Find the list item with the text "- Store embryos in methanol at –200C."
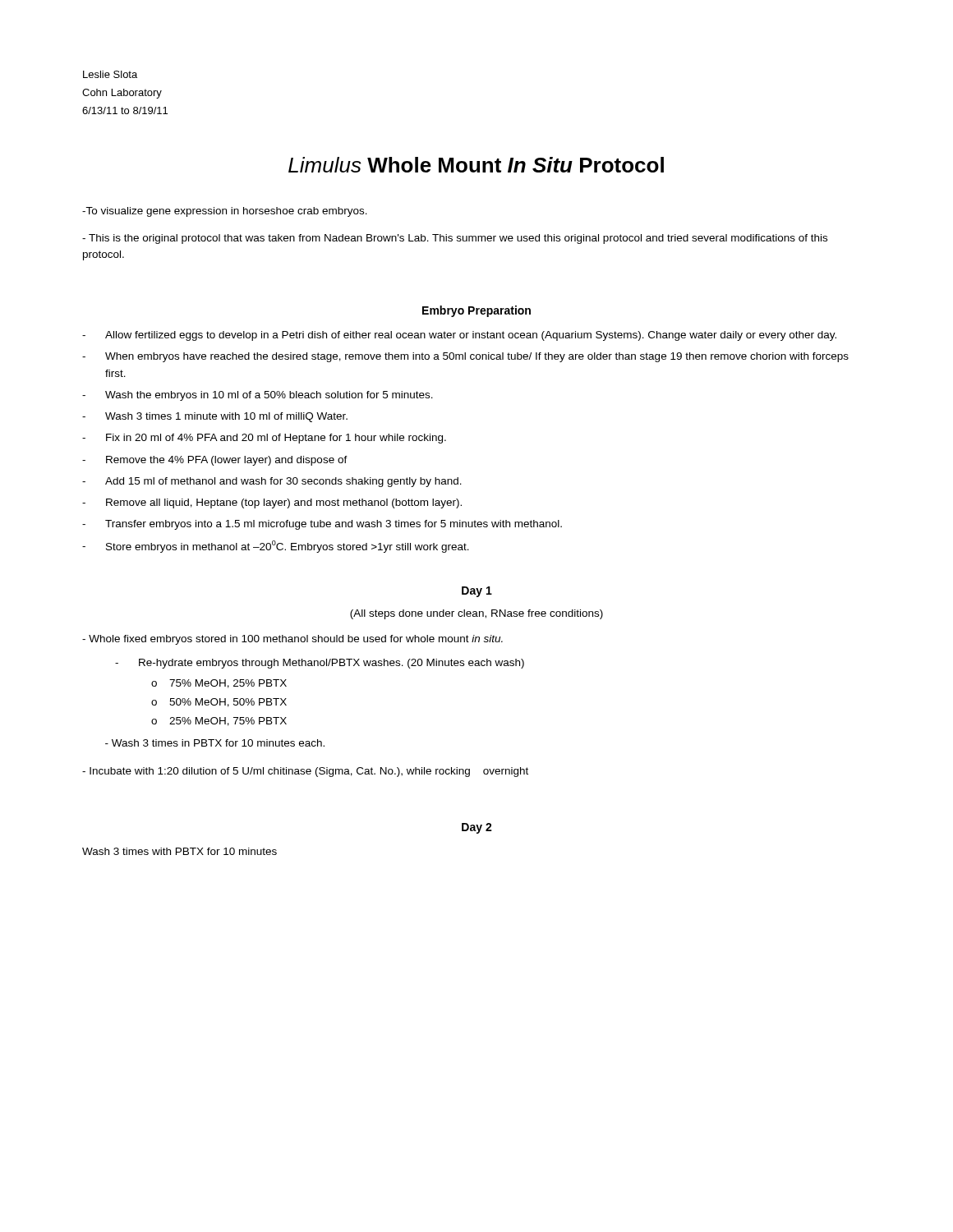The height and width of the screenshot is (1232, 953). point(476,546)
